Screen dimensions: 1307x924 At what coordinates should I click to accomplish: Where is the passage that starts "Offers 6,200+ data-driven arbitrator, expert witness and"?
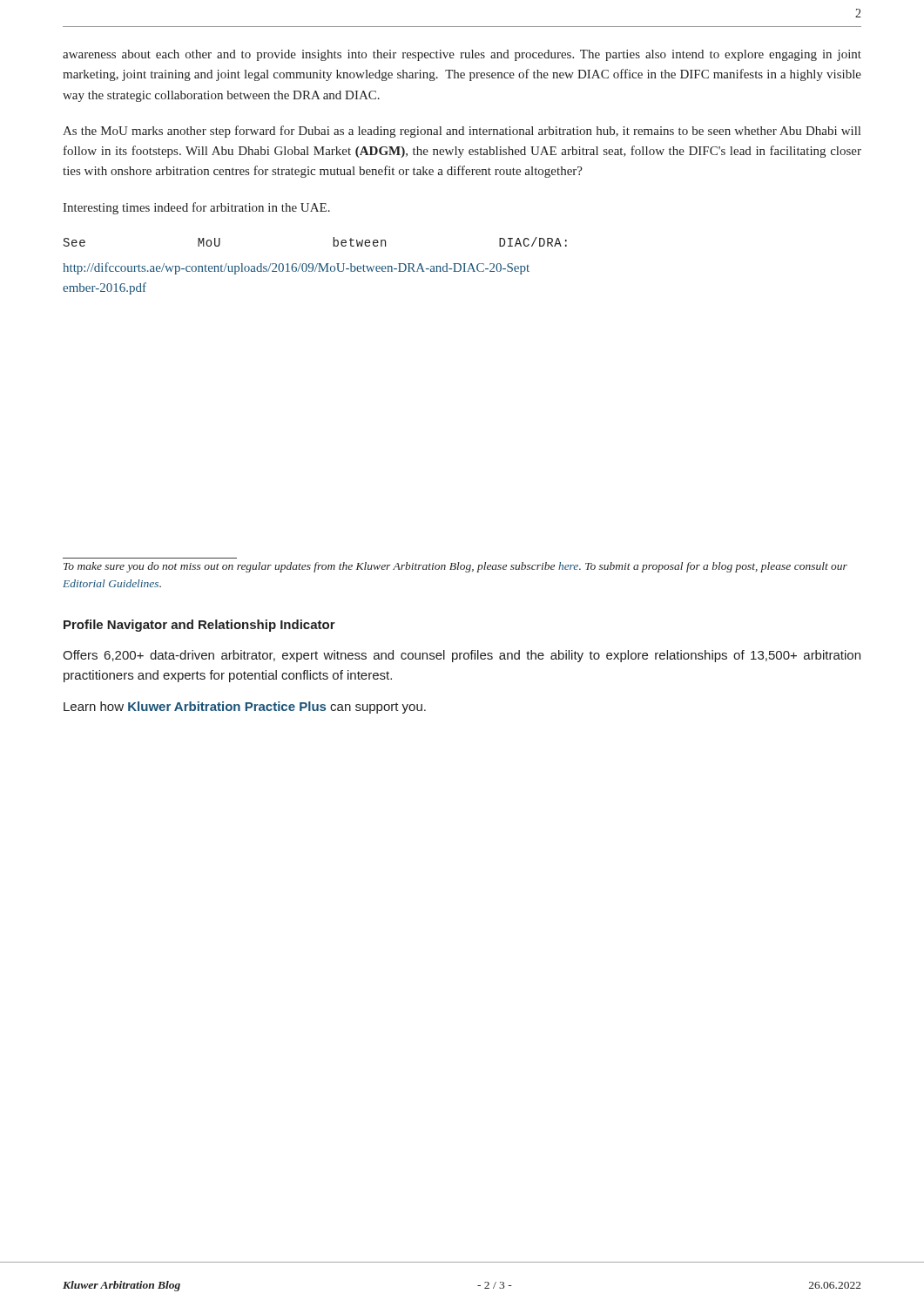pos(462,665)
